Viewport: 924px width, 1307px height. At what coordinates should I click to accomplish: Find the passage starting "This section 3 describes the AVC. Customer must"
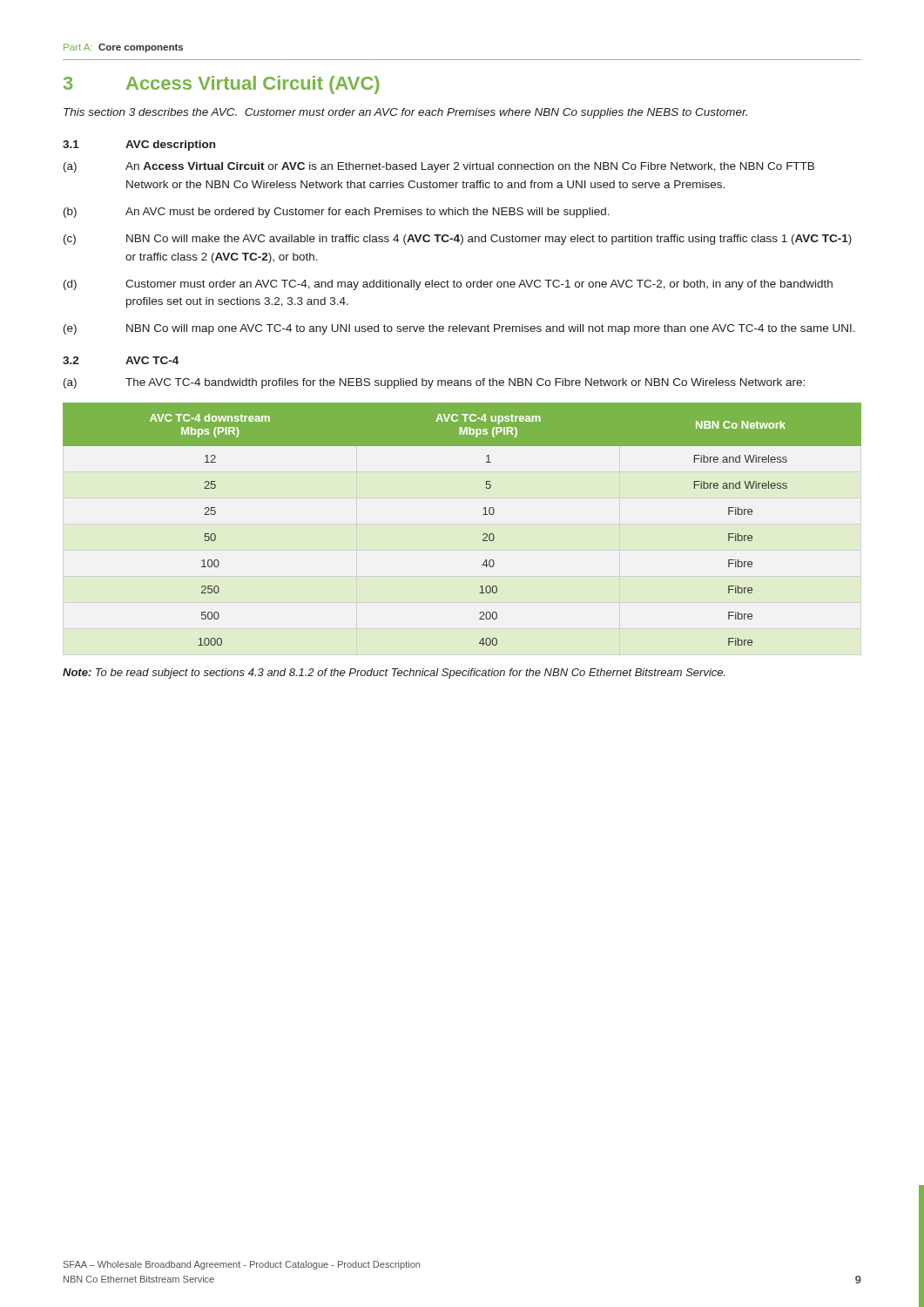406,112
